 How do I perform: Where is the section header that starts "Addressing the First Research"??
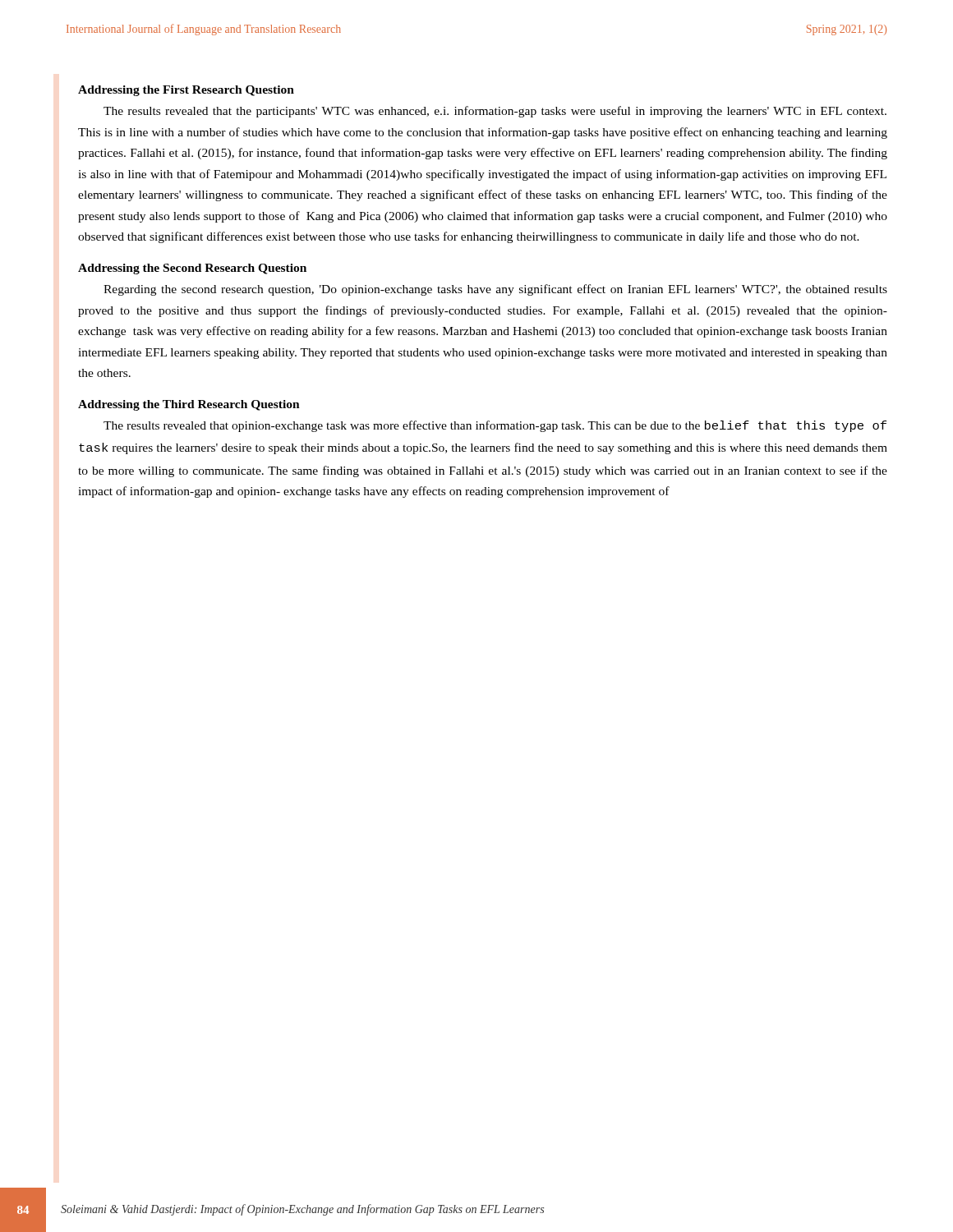186,89
